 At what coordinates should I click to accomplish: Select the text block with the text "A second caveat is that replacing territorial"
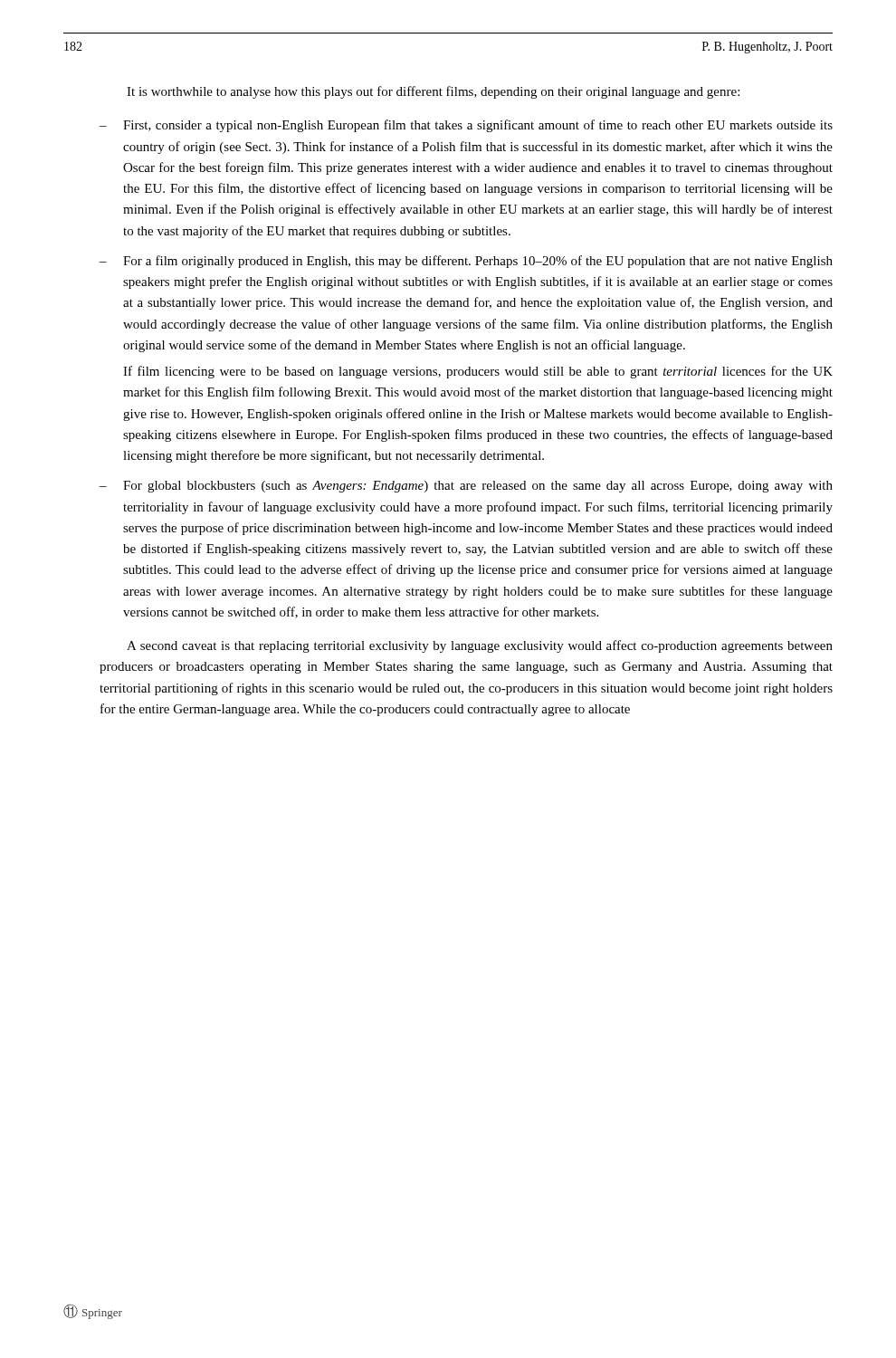click(x=466, y=678)
